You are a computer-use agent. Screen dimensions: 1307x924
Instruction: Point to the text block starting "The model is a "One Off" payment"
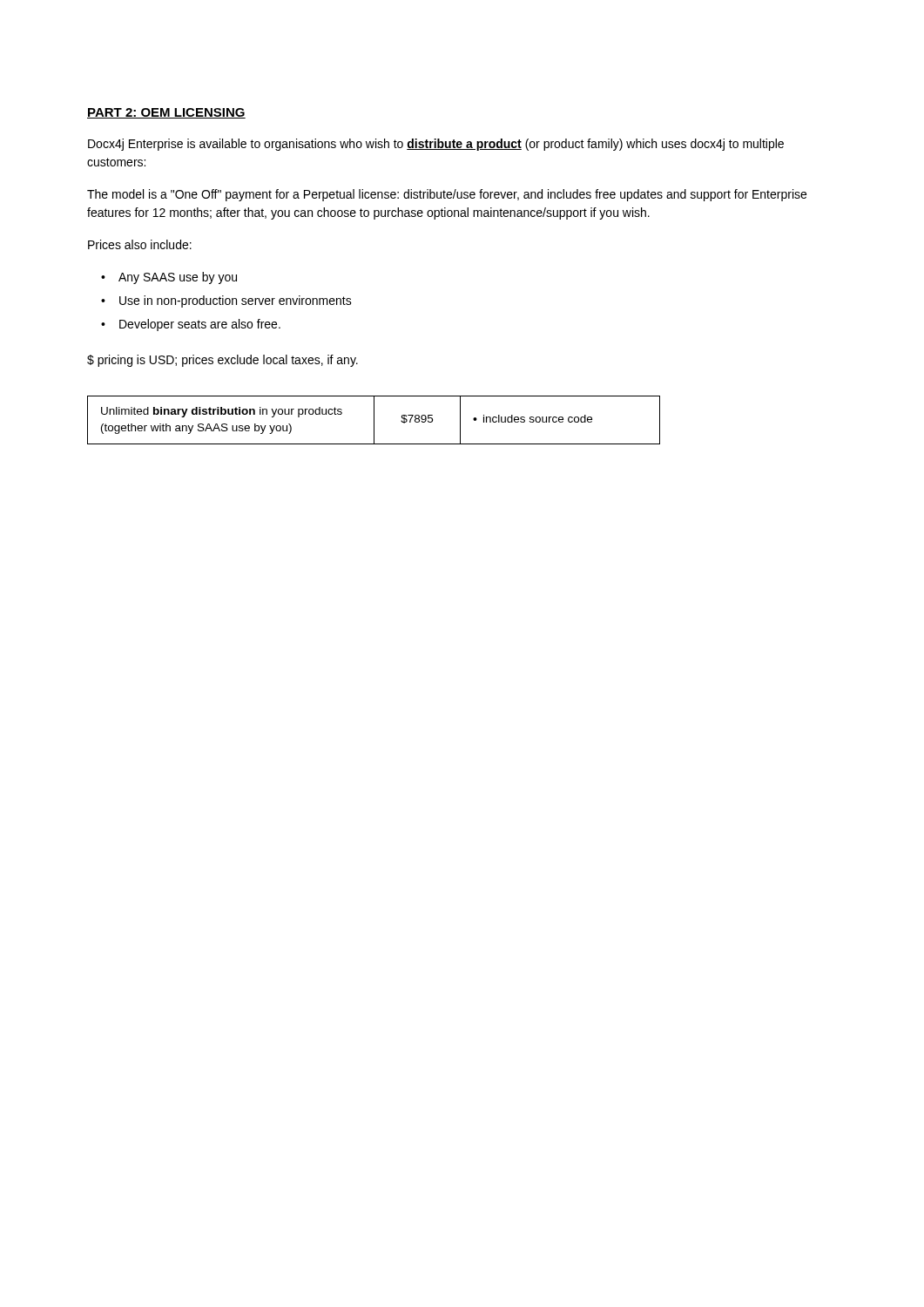coord(447,203)
